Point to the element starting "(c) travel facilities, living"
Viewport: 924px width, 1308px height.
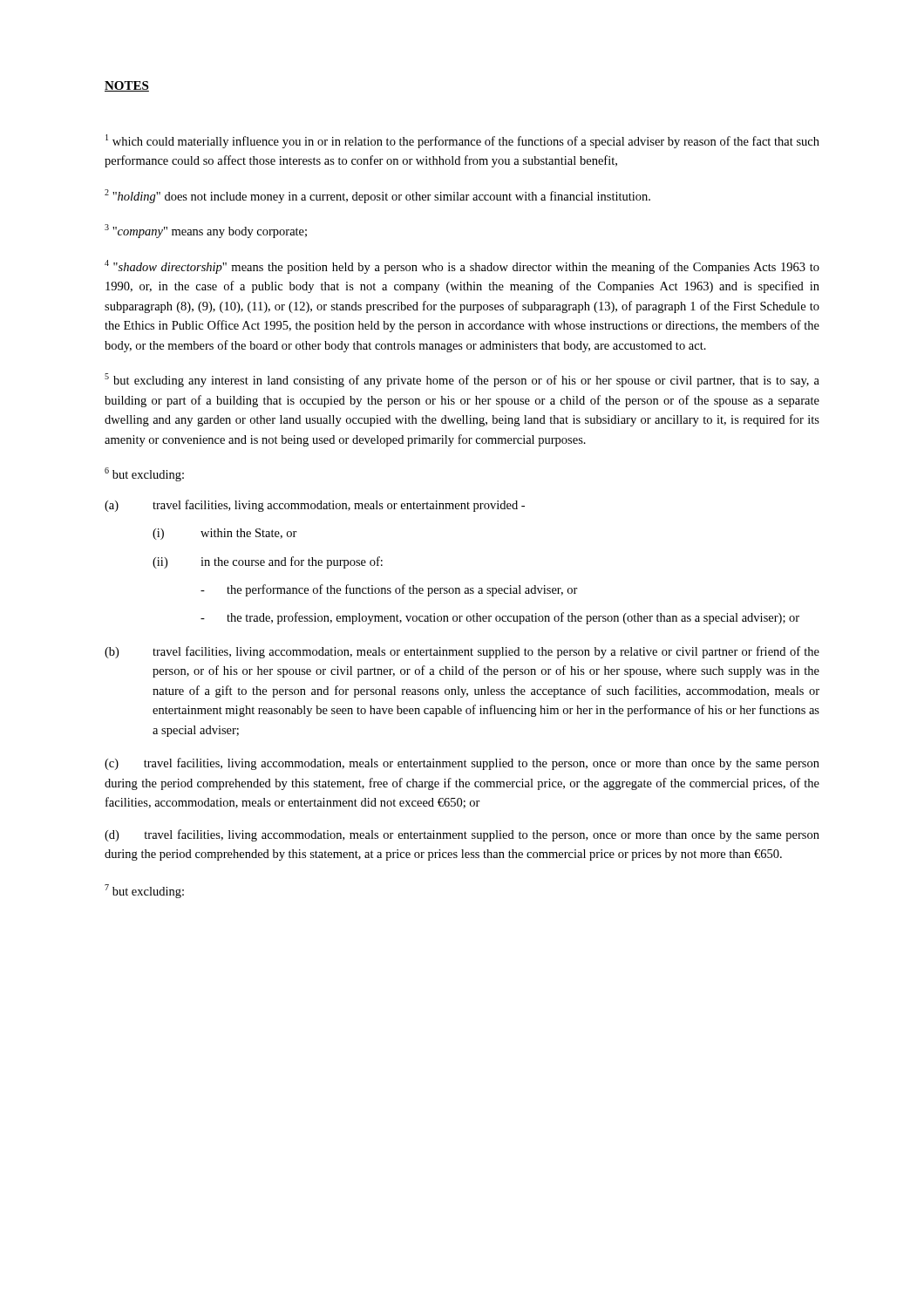[x=462, y=783]
